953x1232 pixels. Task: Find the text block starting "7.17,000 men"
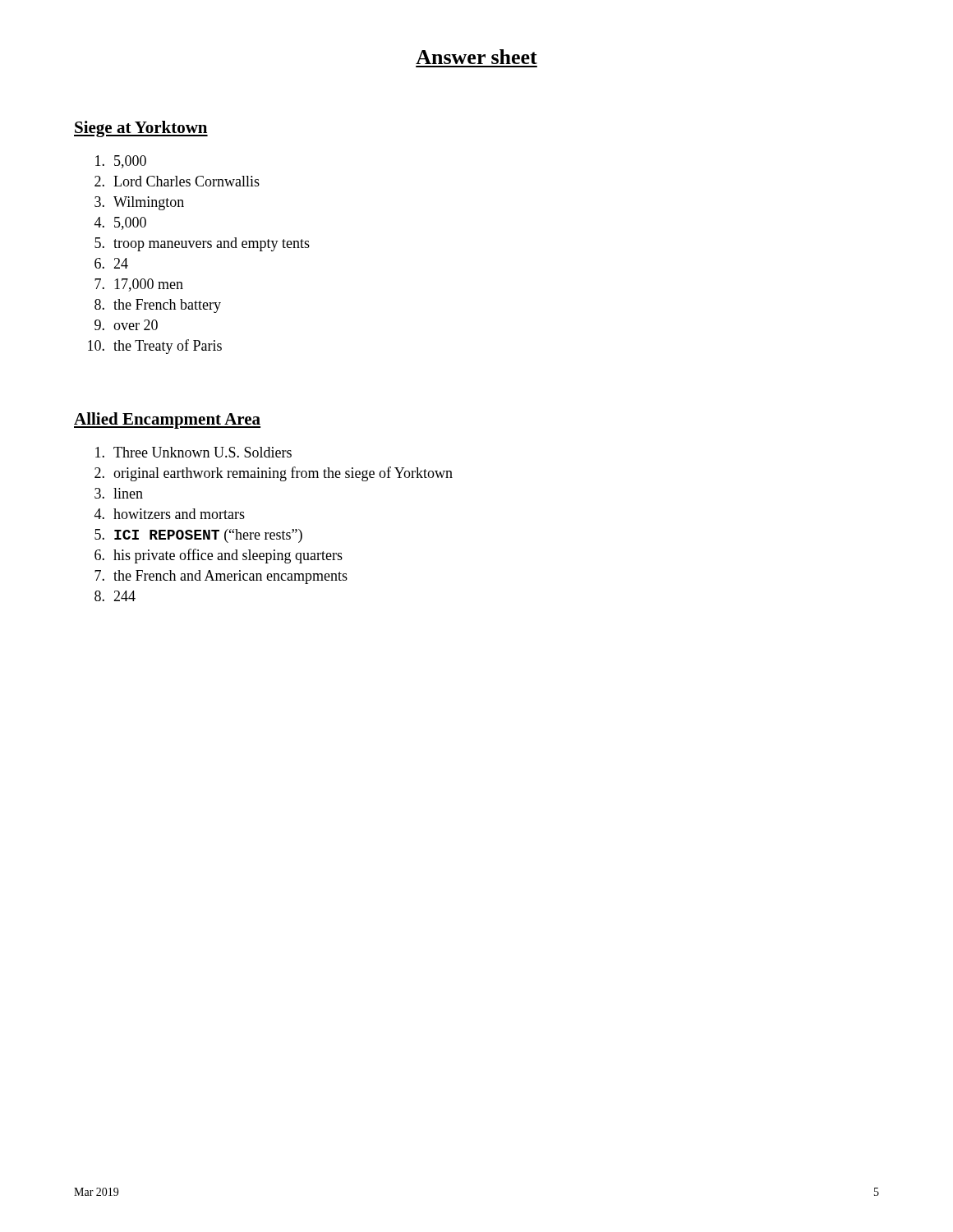click(139, 285)
